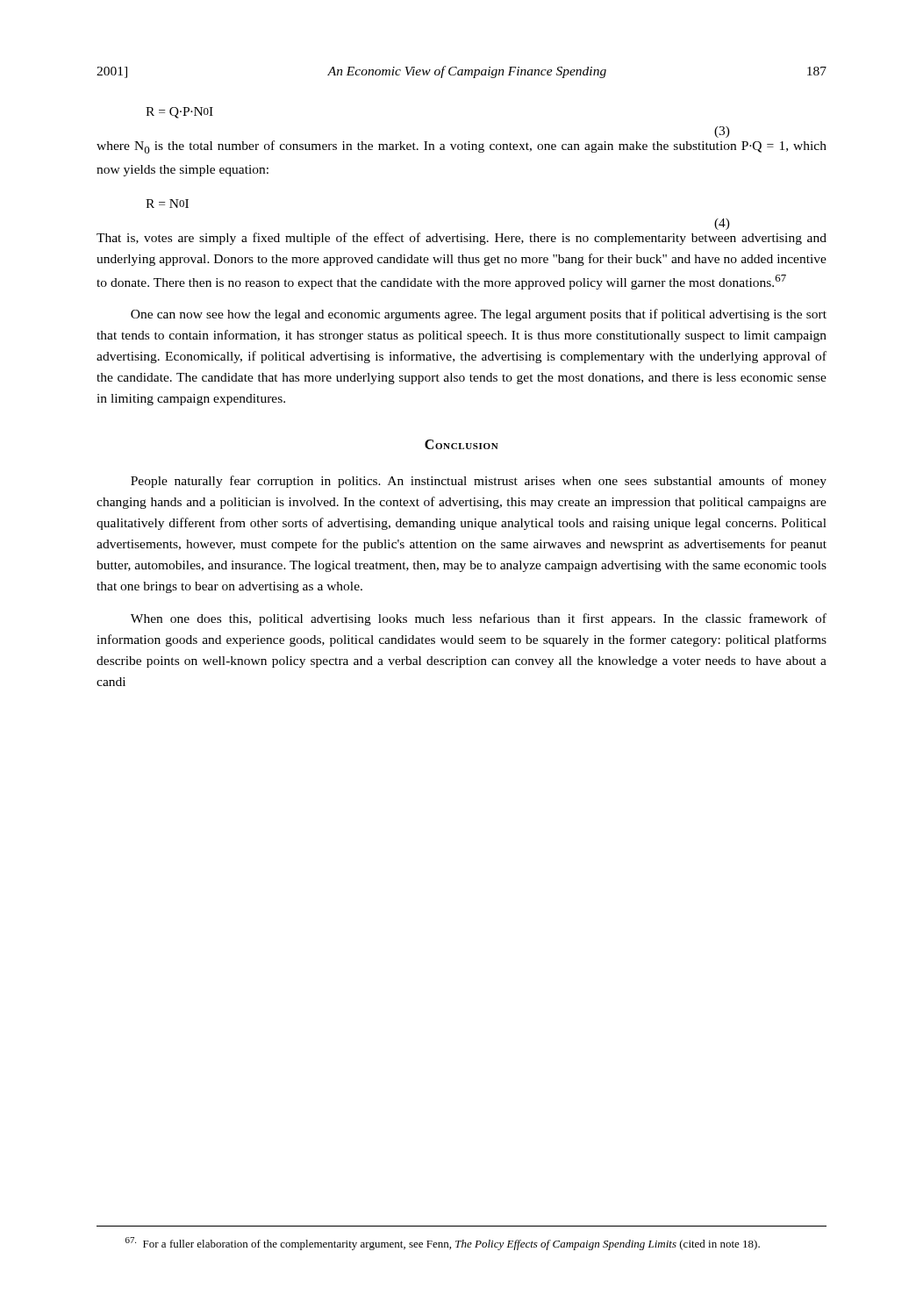This screenshot has width=923, height=1316.
Task: Locate the formula that opens with "R = N0I"
Action: (167, 204)
